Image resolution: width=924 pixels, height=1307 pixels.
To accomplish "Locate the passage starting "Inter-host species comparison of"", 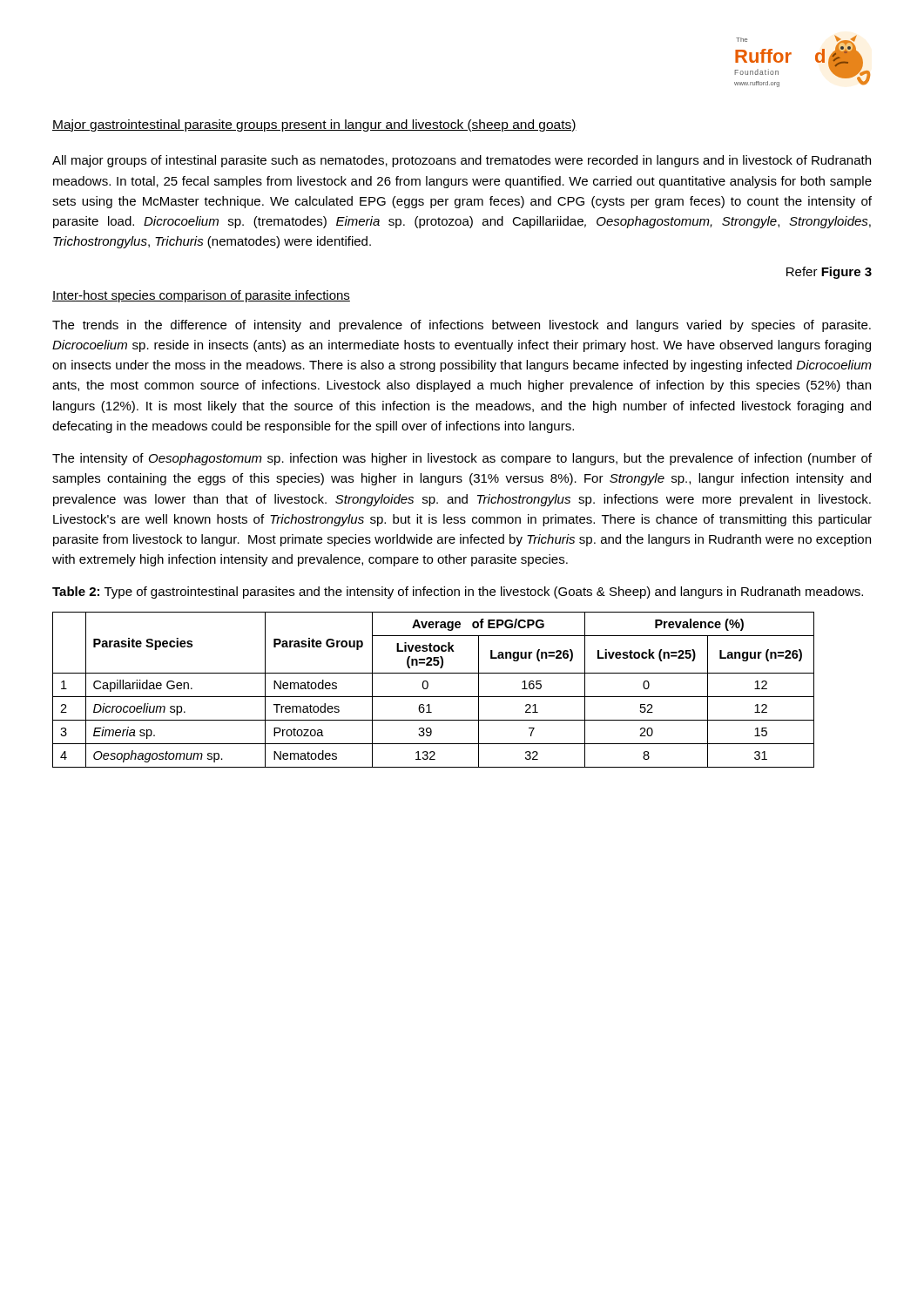I will pos(201,295).
